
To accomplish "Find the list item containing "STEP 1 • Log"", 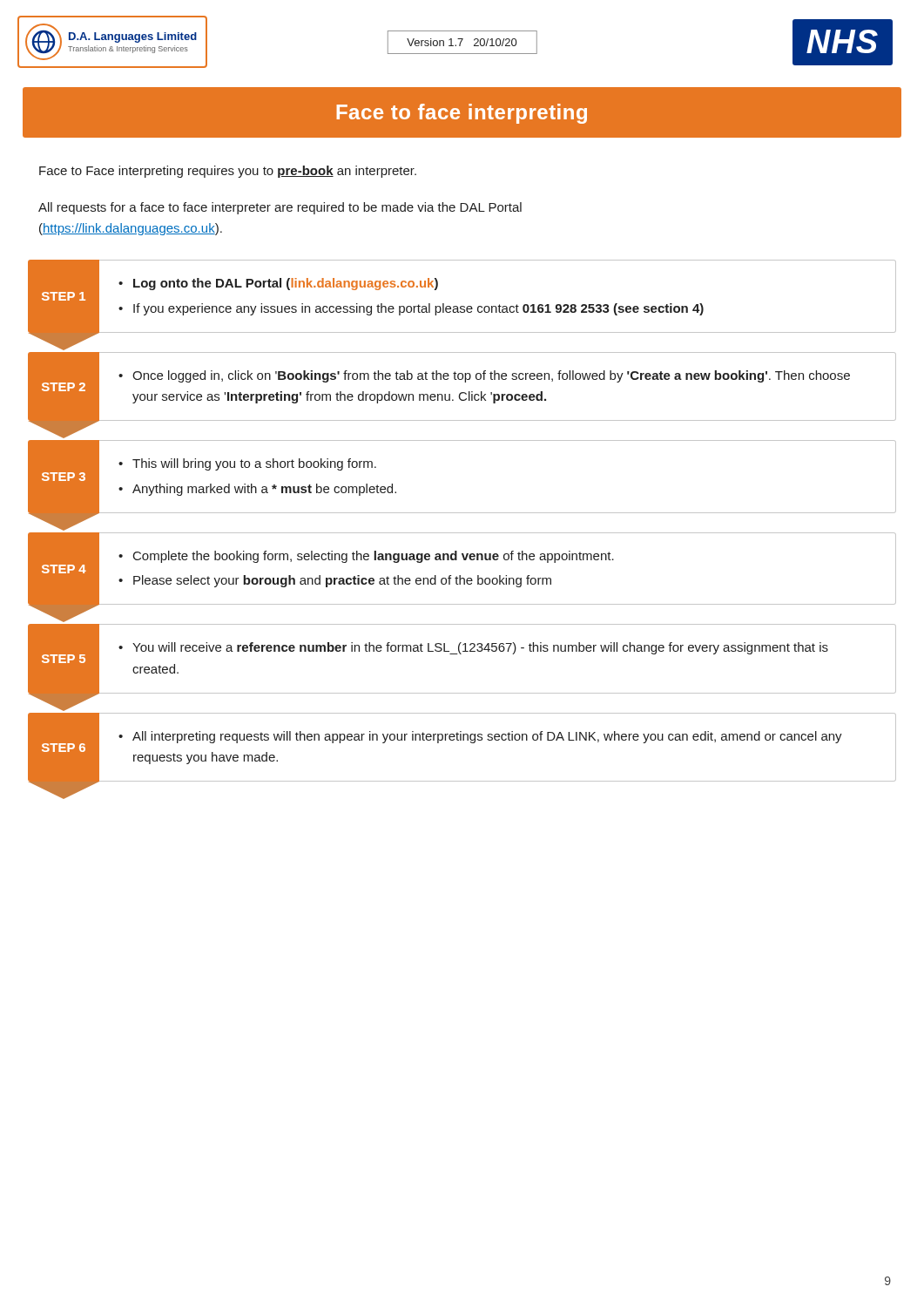I will tap(462, 296).
